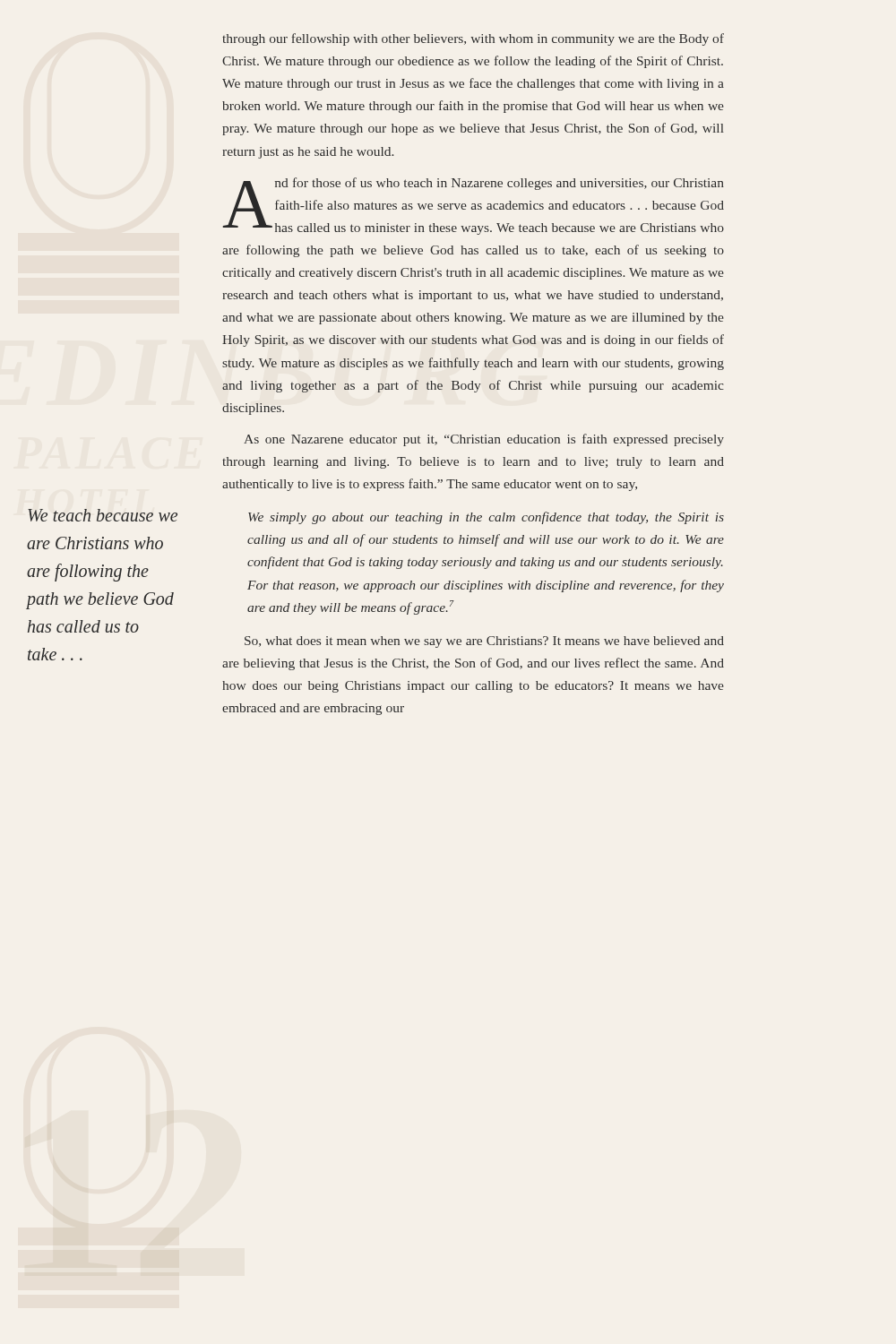Find the block on this page that starts "And for those of us who"
This screenshot has height=1344, width=896.
[473, 295]
